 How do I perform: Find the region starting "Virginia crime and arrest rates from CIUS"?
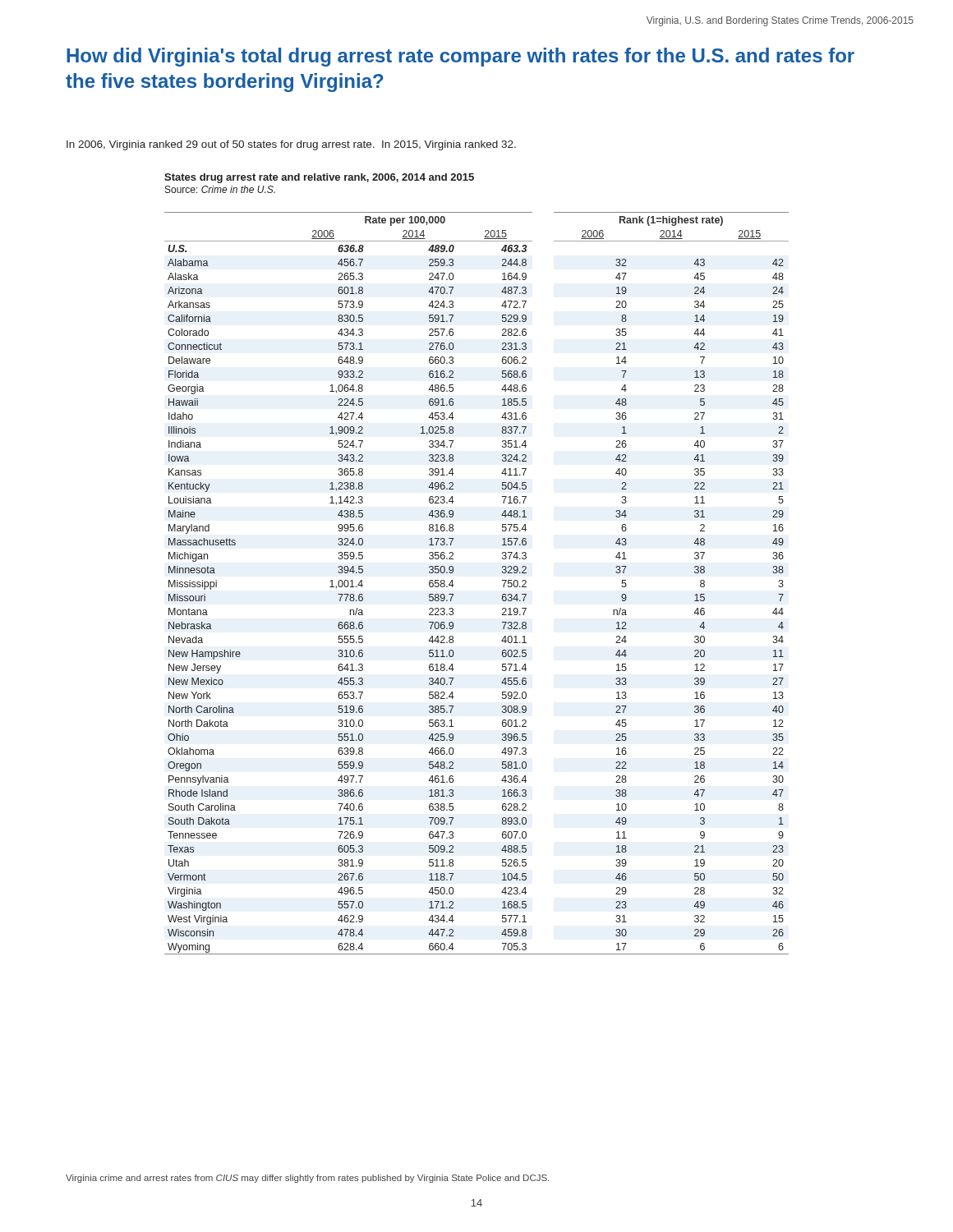coord(308,1178)
